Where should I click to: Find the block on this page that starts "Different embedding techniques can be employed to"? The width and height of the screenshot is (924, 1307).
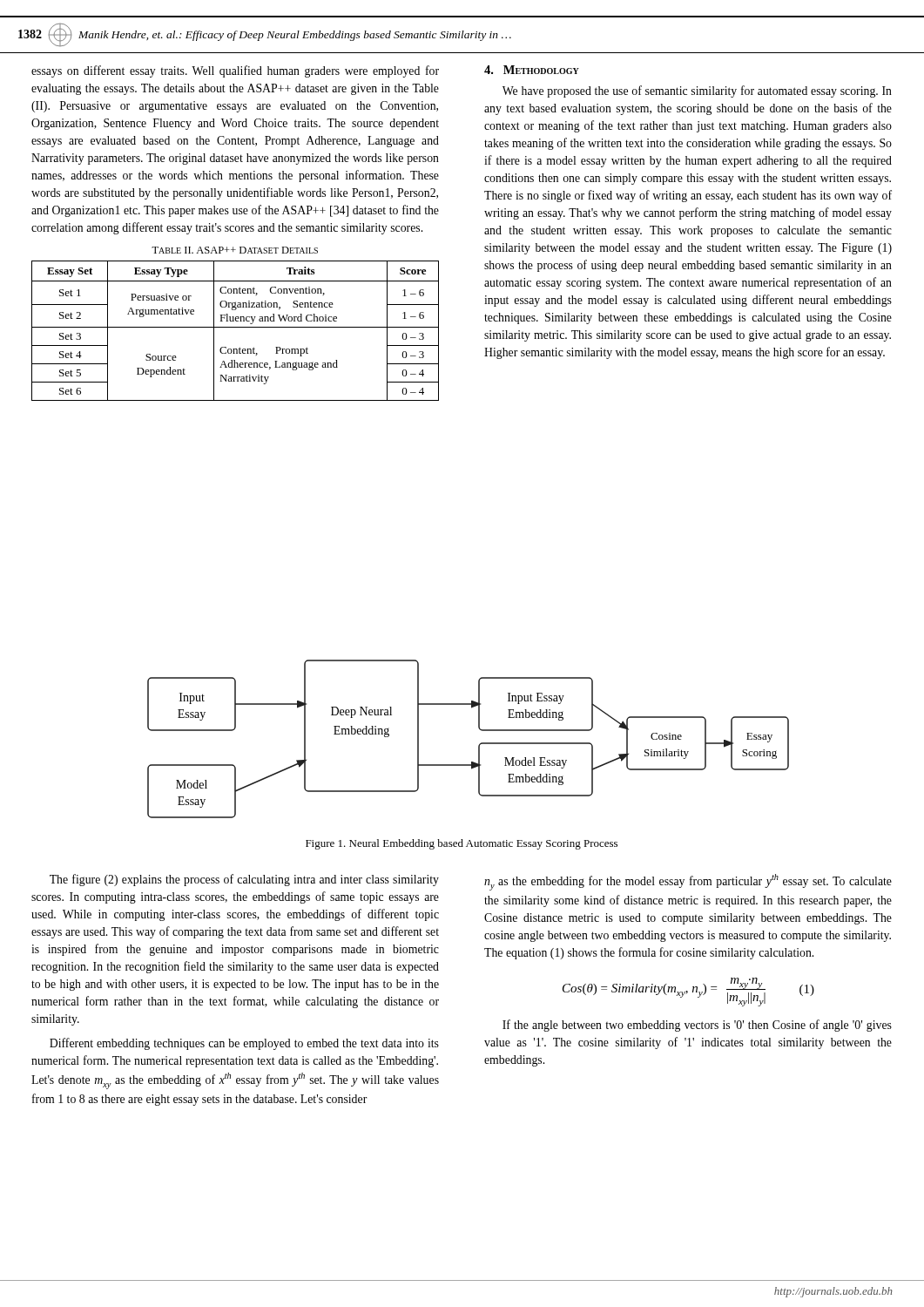(235, 1072)
